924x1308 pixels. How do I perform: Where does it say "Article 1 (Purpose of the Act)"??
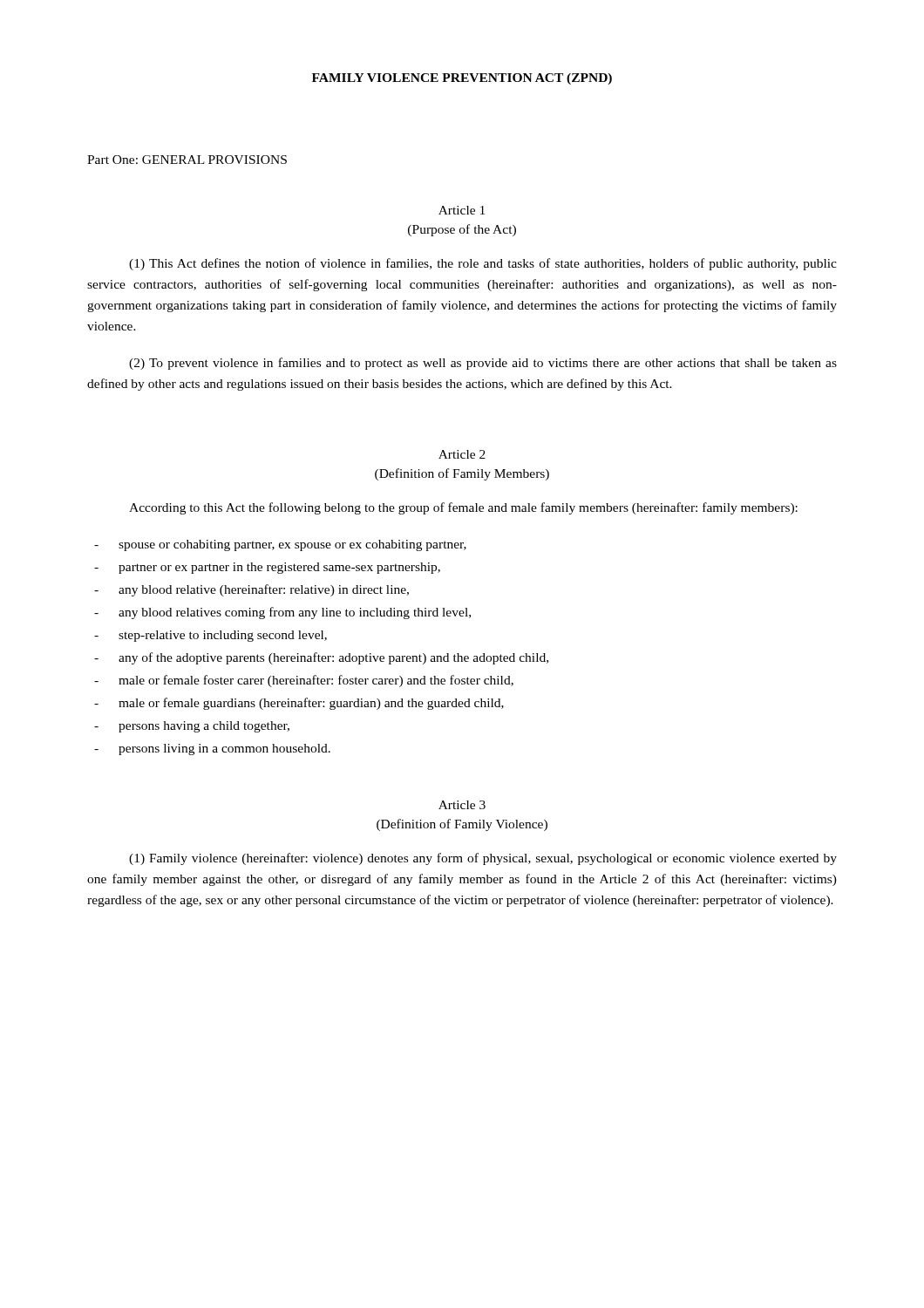462,220
